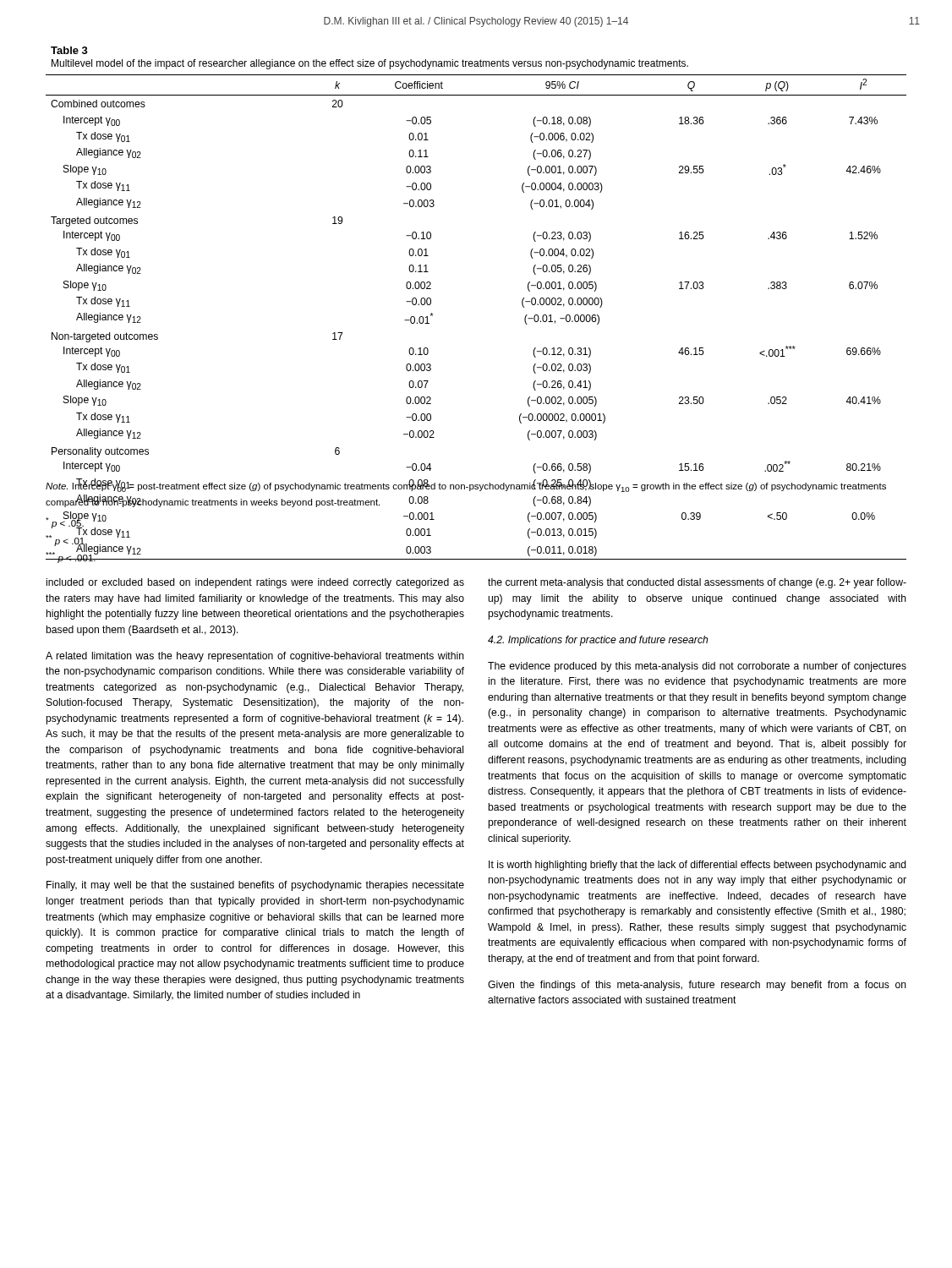This screenshot has width=952, height=1268.
Task: Click on the section header that reads "4.2. Implications for practice and future research"
Action: [x=598, y=640]
